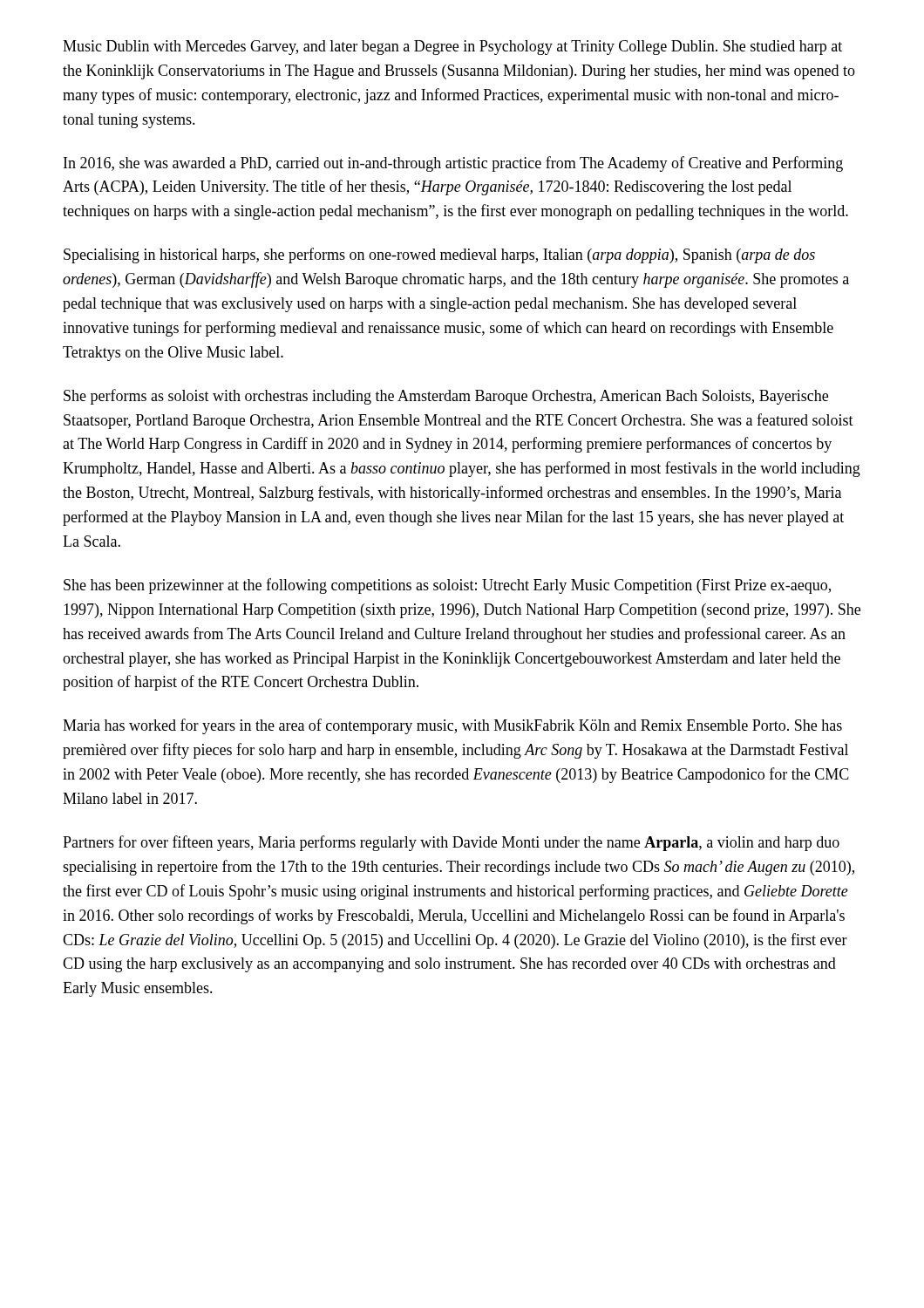Select the text block that says "Music Dublin with"

coord(459,83)
